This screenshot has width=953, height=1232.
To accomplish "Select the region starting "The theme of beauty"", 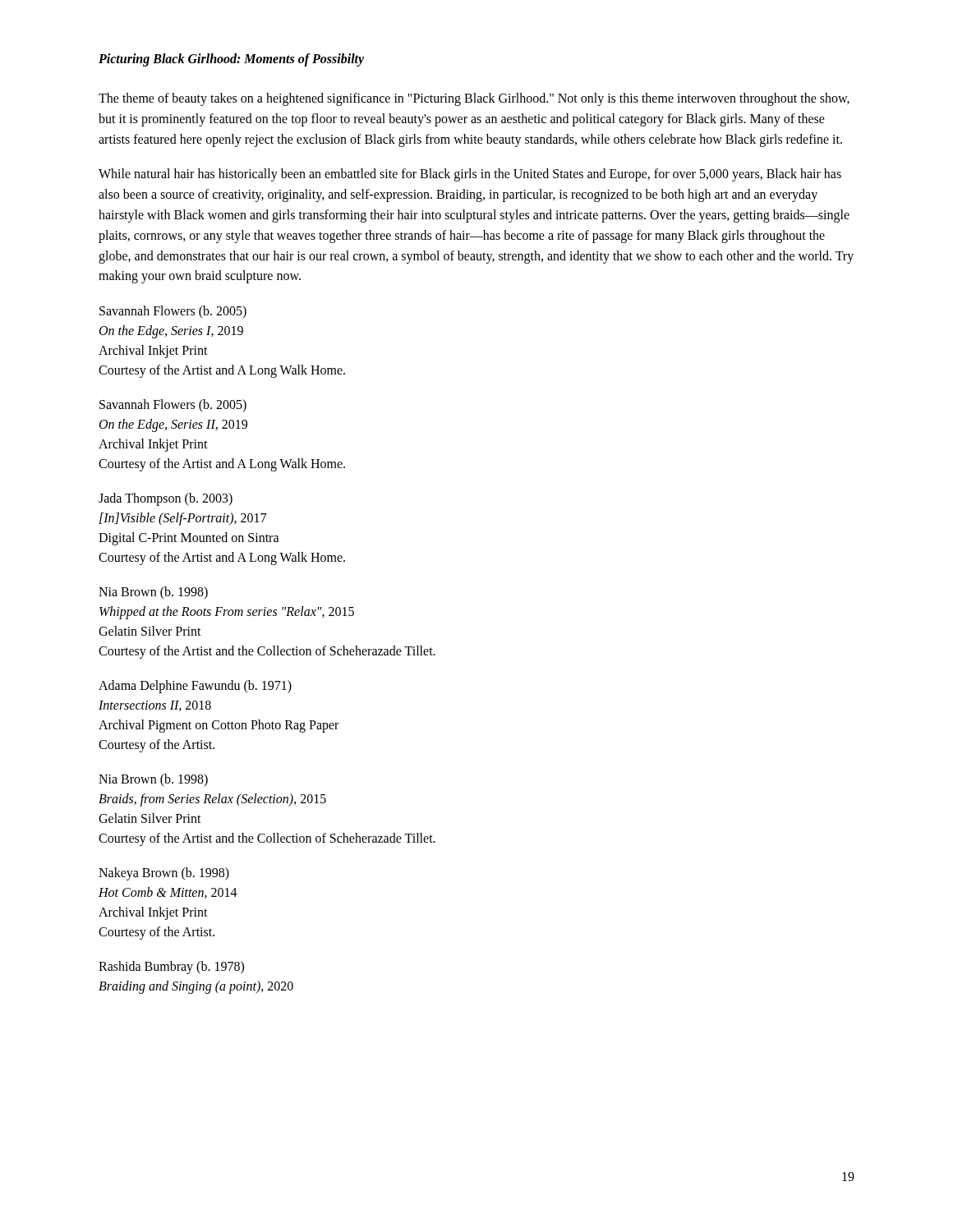I will click(474, 119).
